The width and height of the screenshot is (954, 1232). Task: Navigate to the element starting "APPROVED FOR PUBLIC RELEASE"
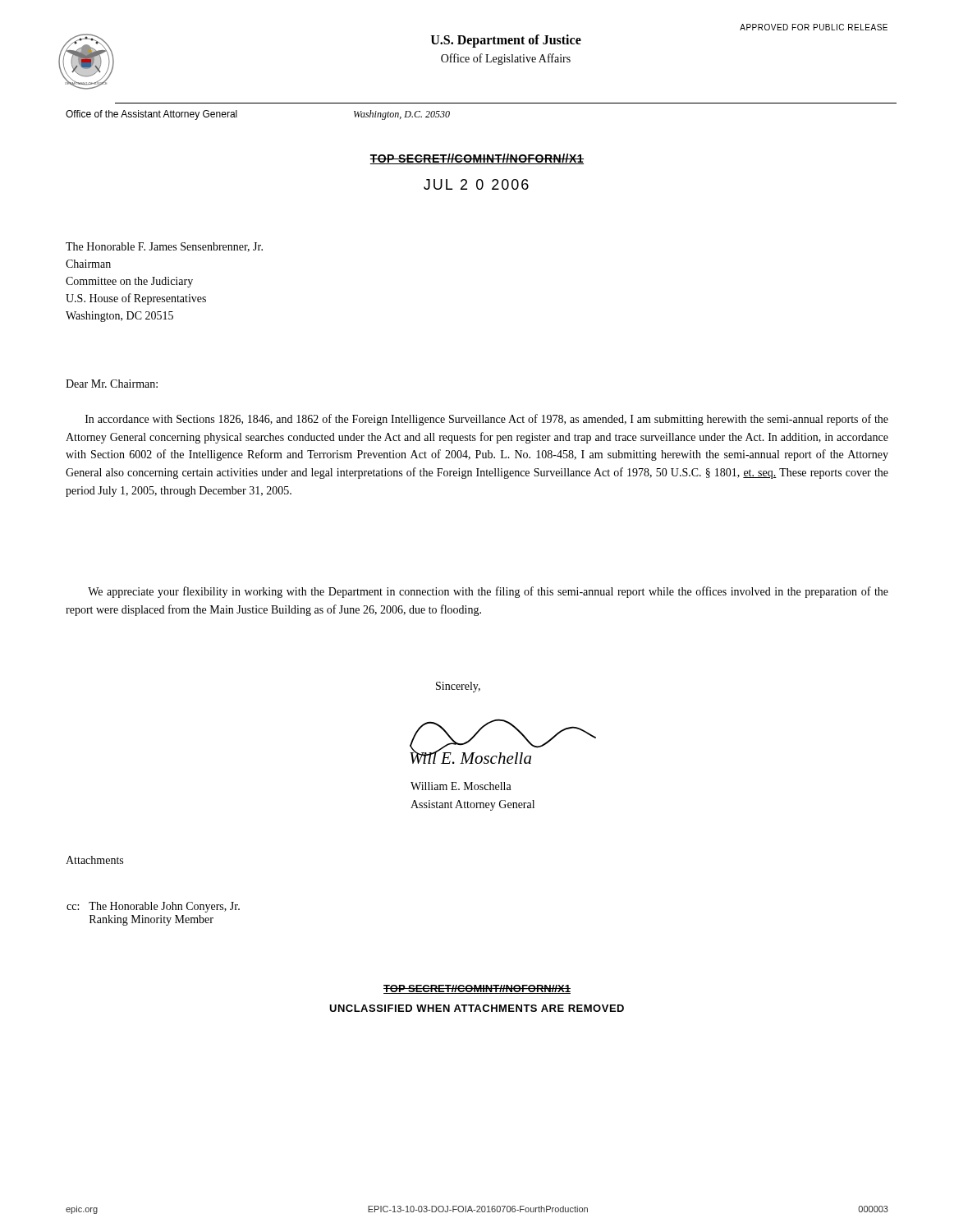[814, 28]
